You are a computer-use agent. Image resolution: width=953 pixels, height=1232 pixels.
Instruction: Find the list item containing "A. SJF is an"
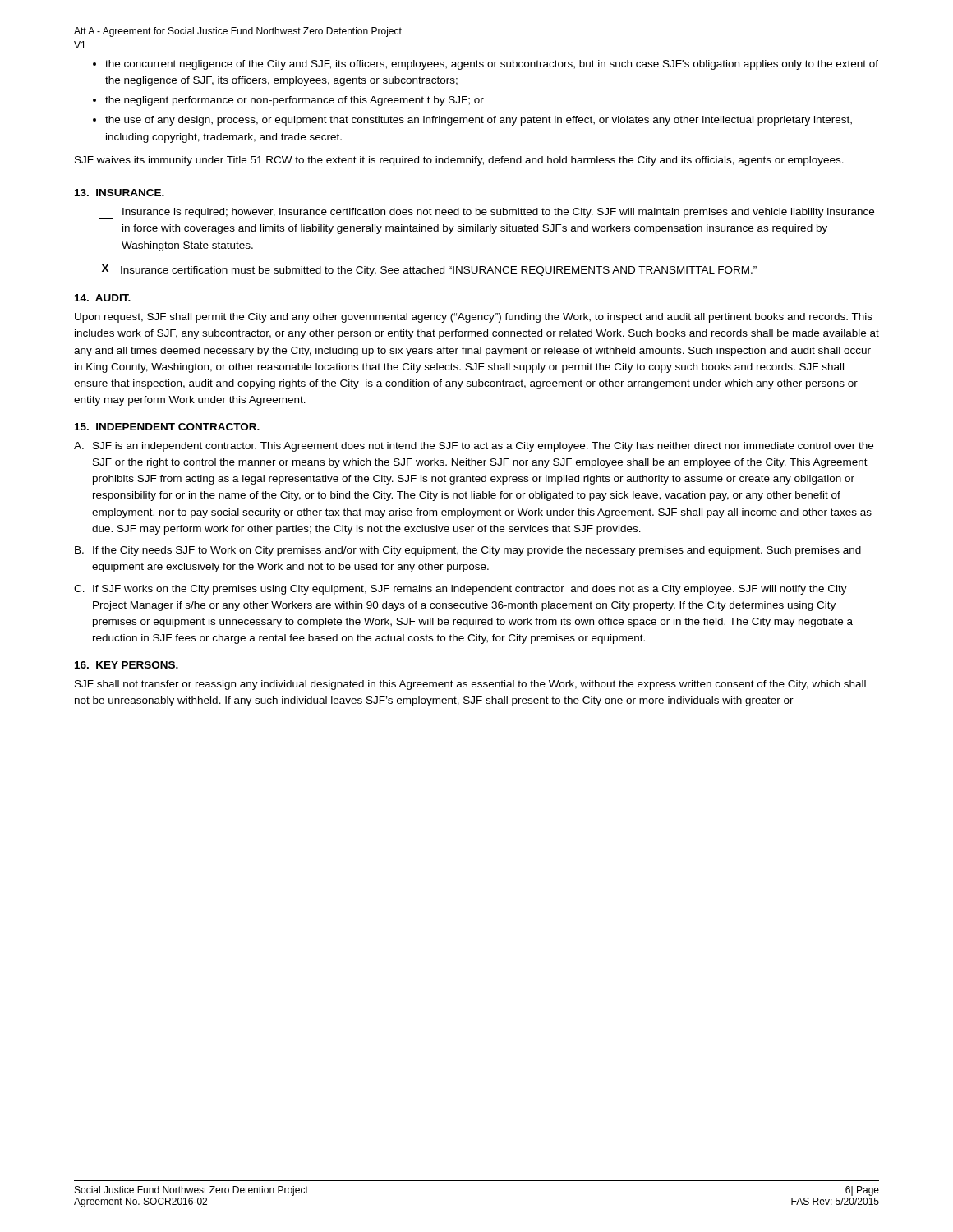point(476,487)
